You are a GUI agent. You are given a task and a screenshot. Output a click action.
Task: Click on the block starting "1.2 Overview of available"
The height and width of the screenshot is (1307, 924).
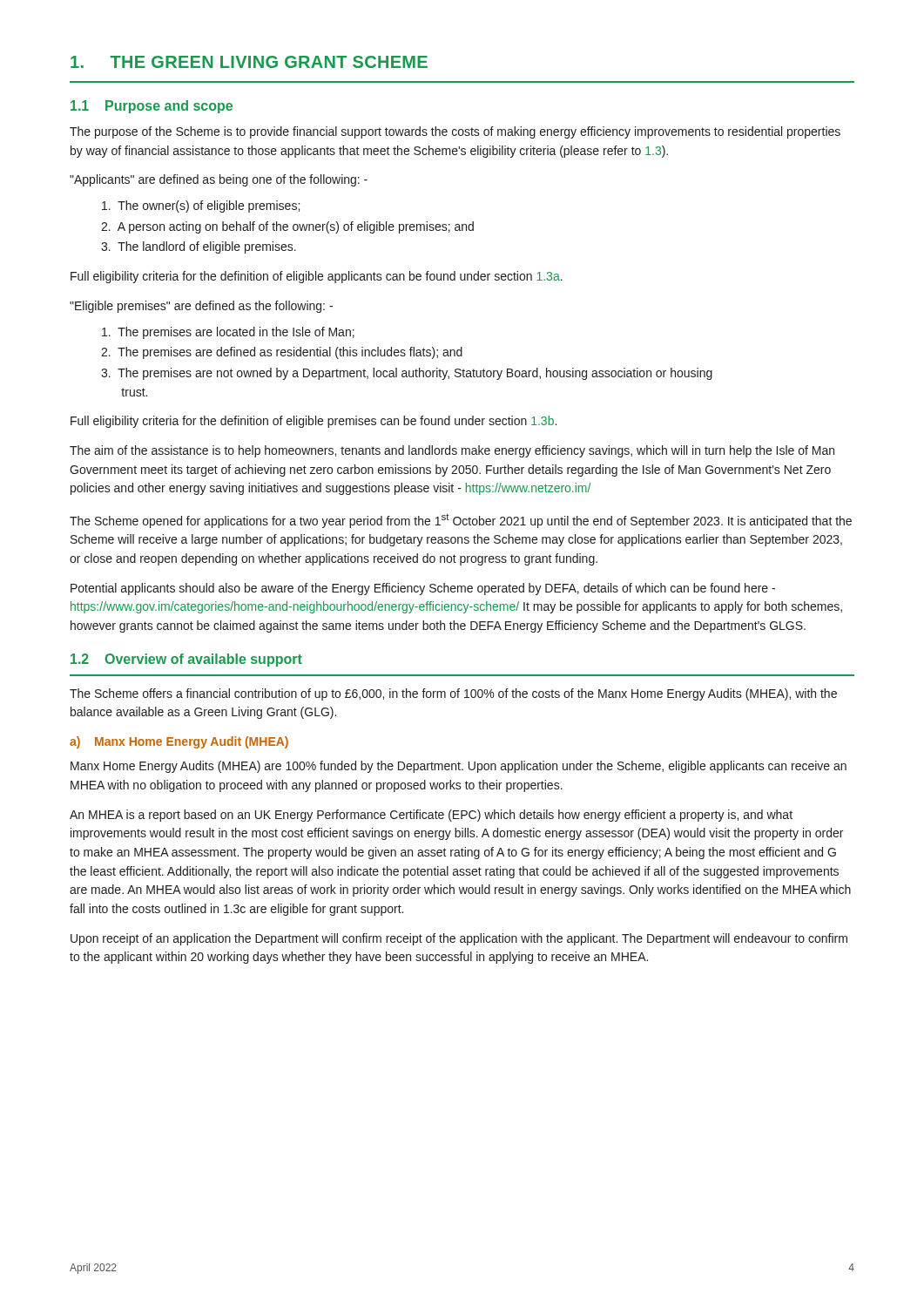[x=186, y=659]
